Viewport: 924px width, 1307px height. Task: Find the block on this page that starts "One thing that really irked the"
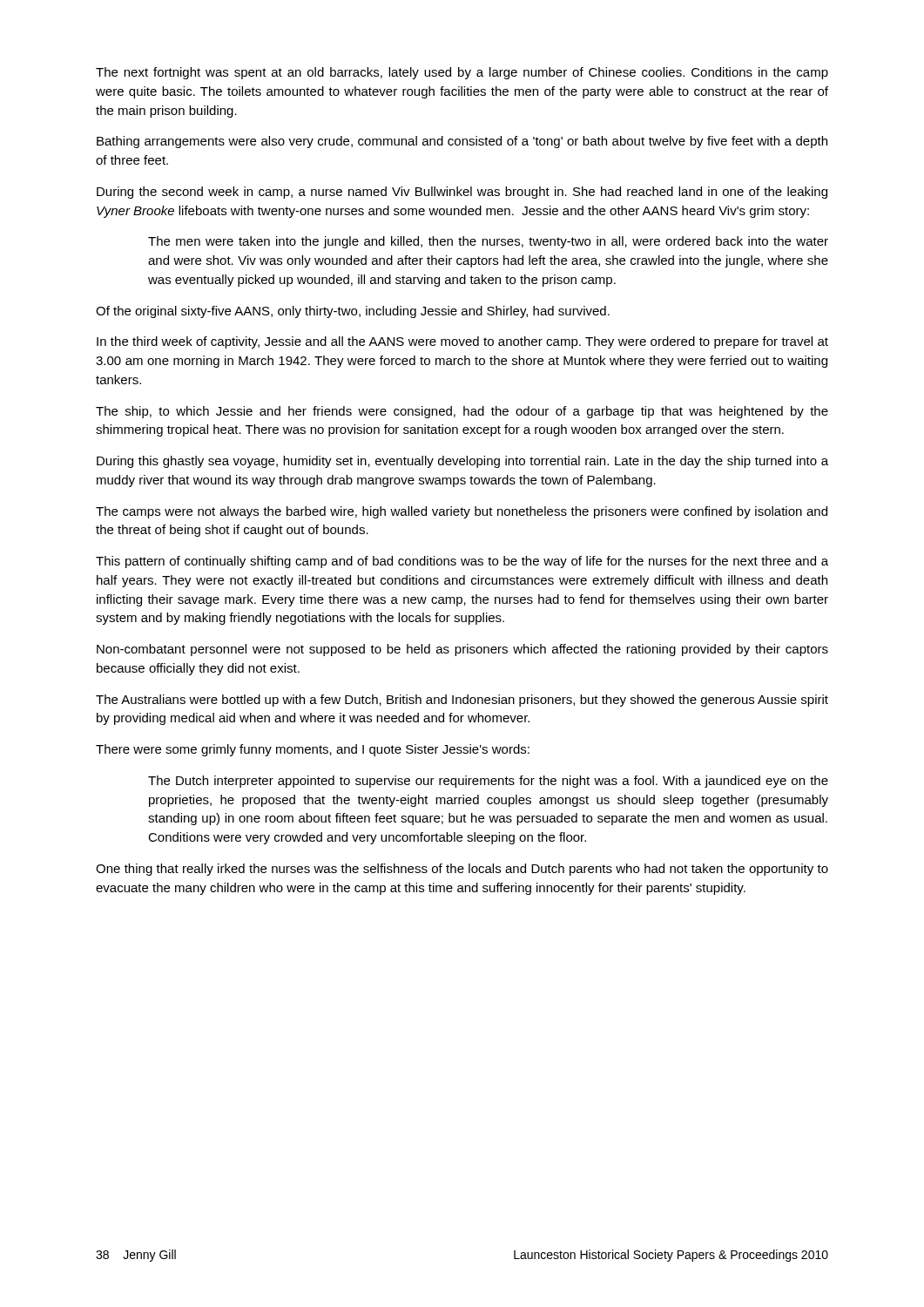[x=462, y=878]
